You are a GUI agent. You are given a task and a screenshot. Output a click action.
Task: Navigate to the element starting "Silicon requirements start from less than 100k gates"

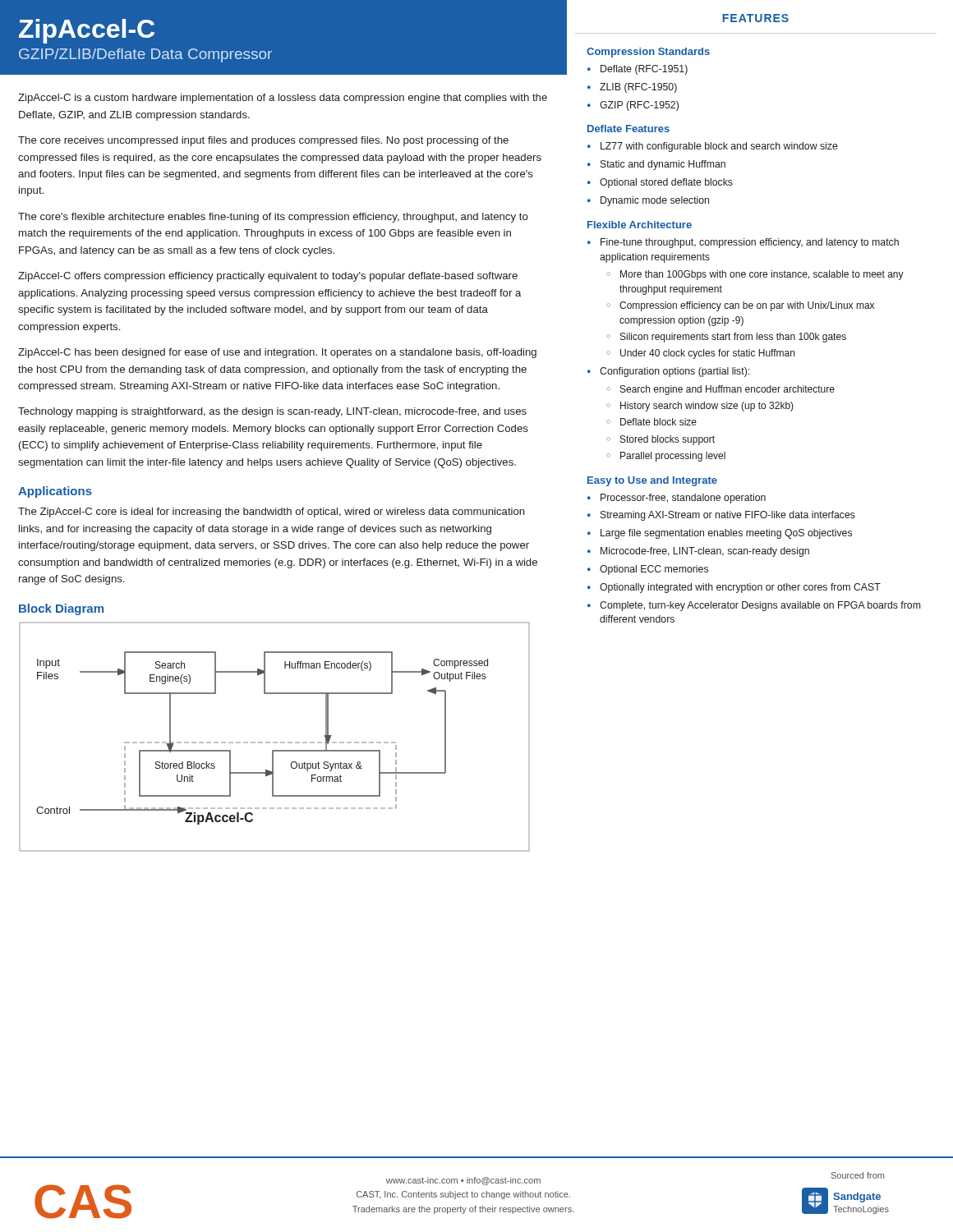(733, 337)
